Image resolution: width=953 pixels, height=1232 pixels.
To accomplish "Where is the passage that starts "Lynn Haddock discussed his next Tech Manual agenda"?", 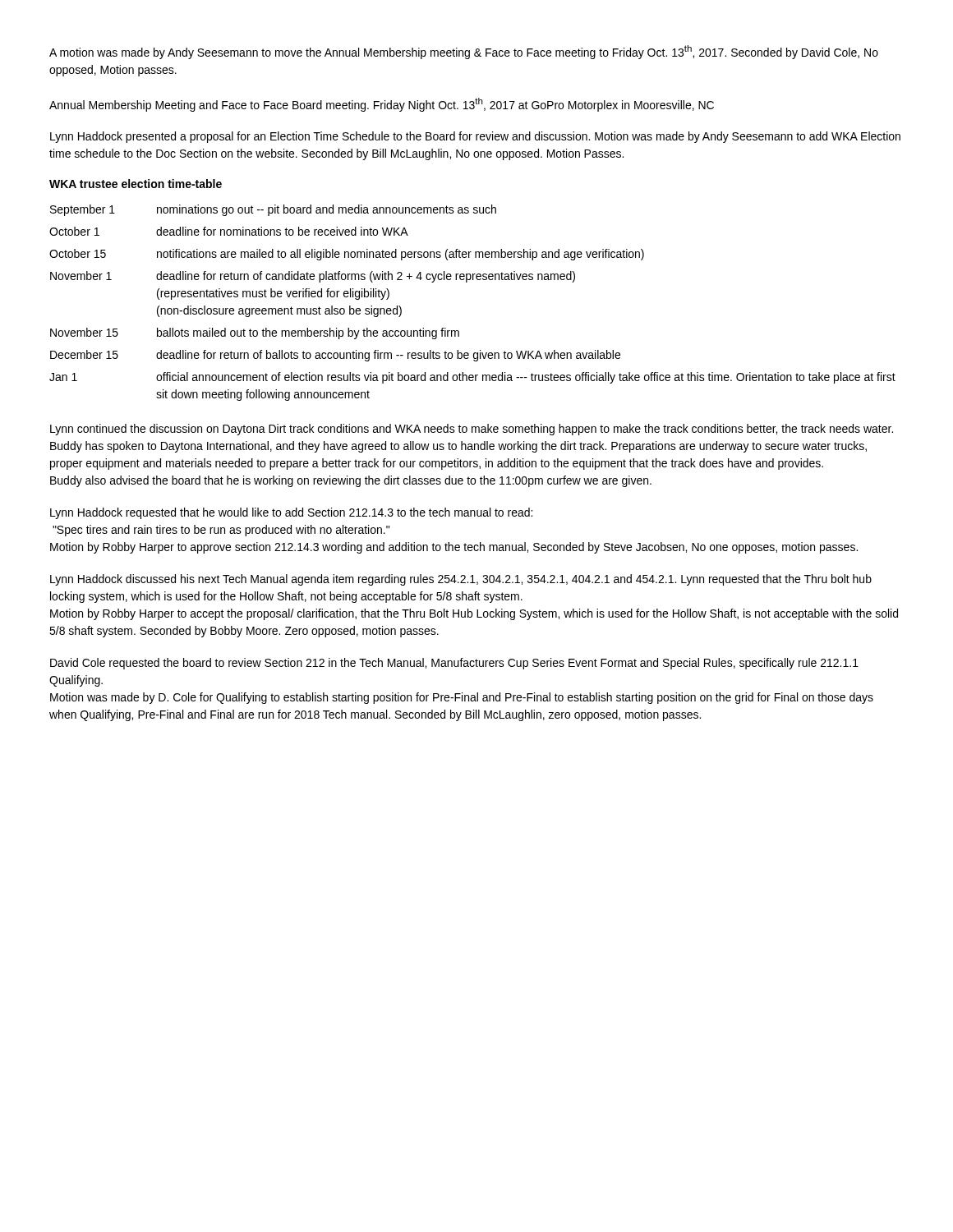I will 474,605.
